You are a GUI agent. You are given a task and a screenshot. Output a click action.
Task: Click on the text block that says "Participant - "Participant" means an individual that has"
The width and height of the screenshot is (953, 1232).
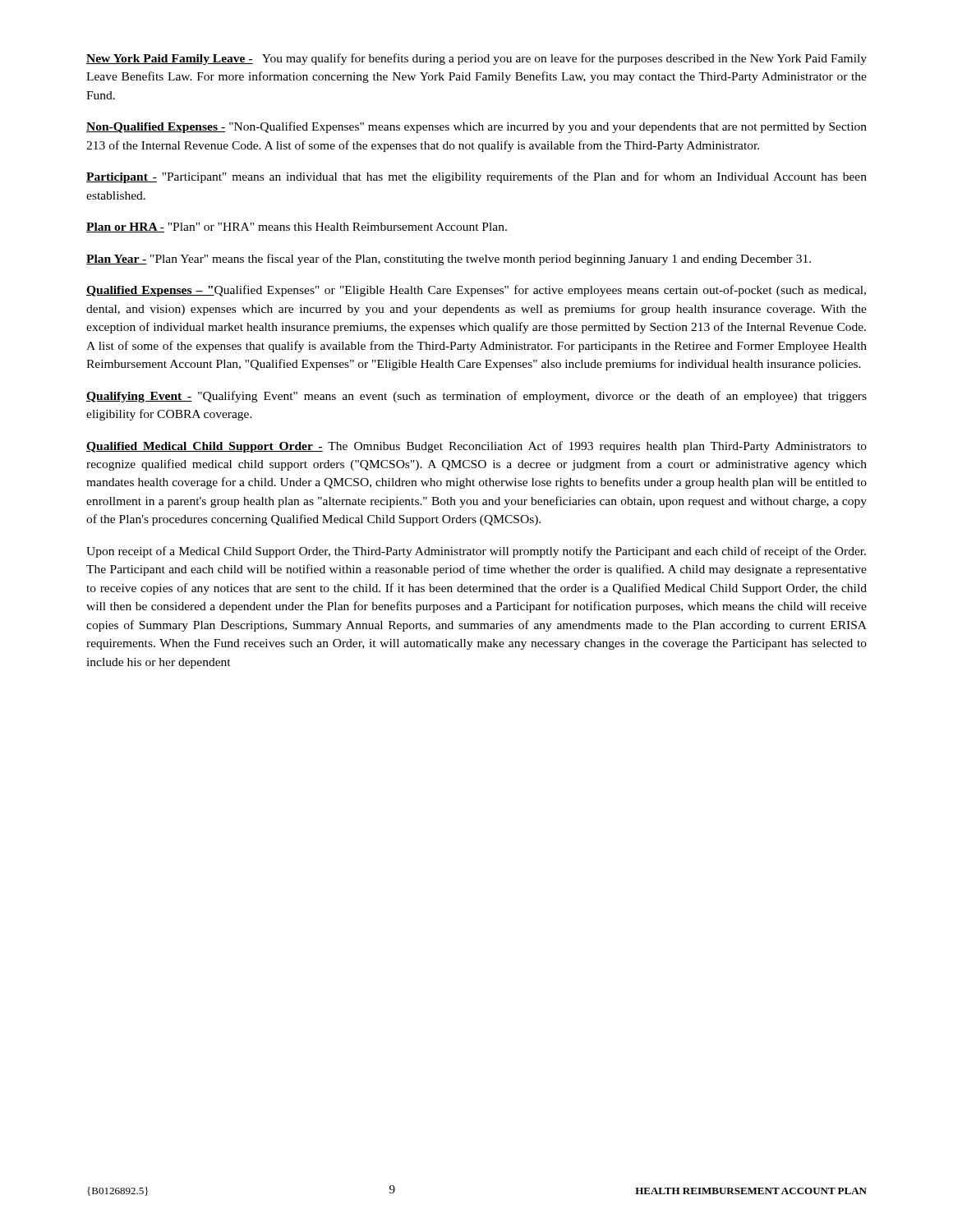(x=476, y=186)
